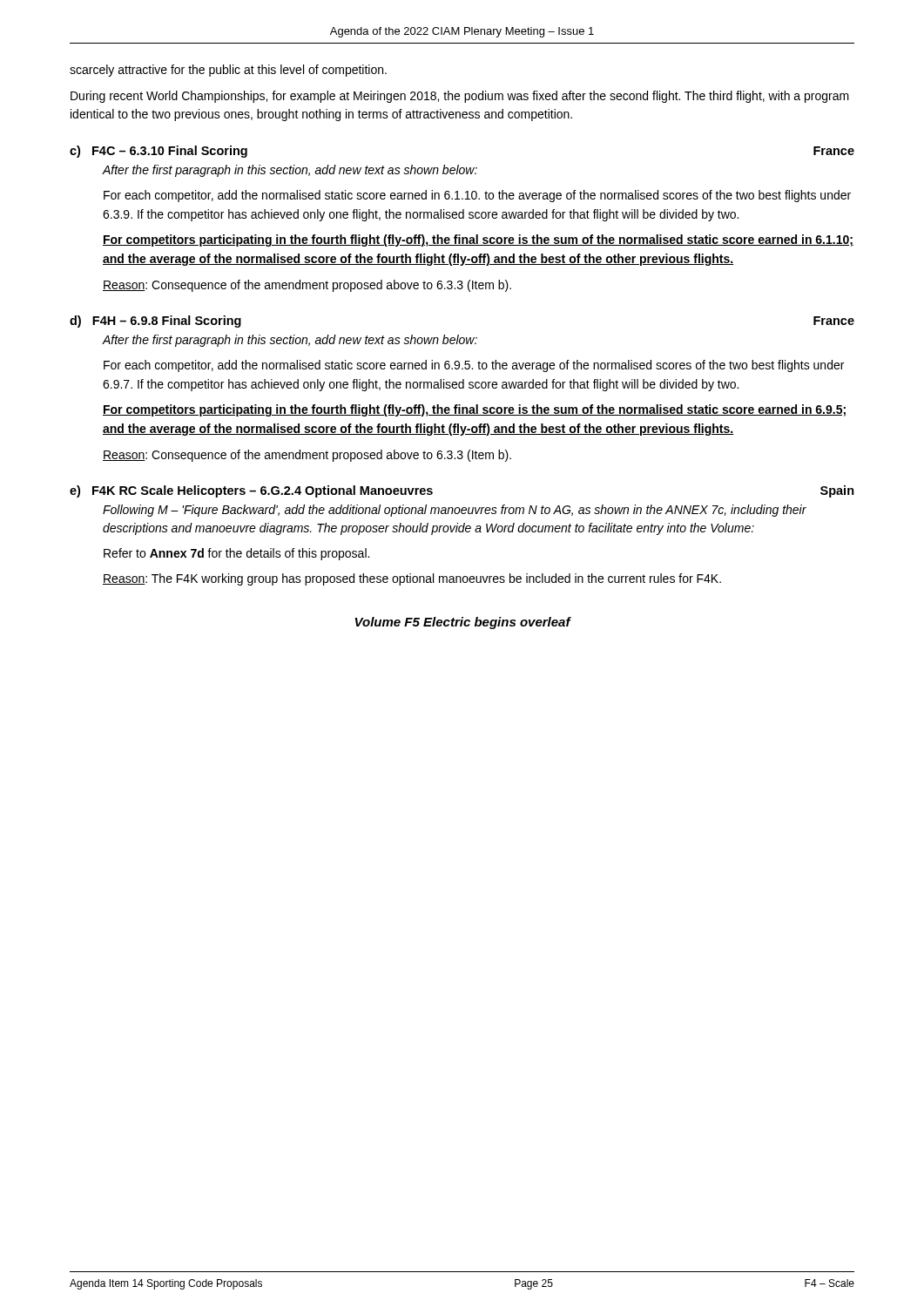This screenshot has height=1307, width=924.
Task: Click the passage that begins "Refer to Annex 7d for the"
Action: point(237,553)
